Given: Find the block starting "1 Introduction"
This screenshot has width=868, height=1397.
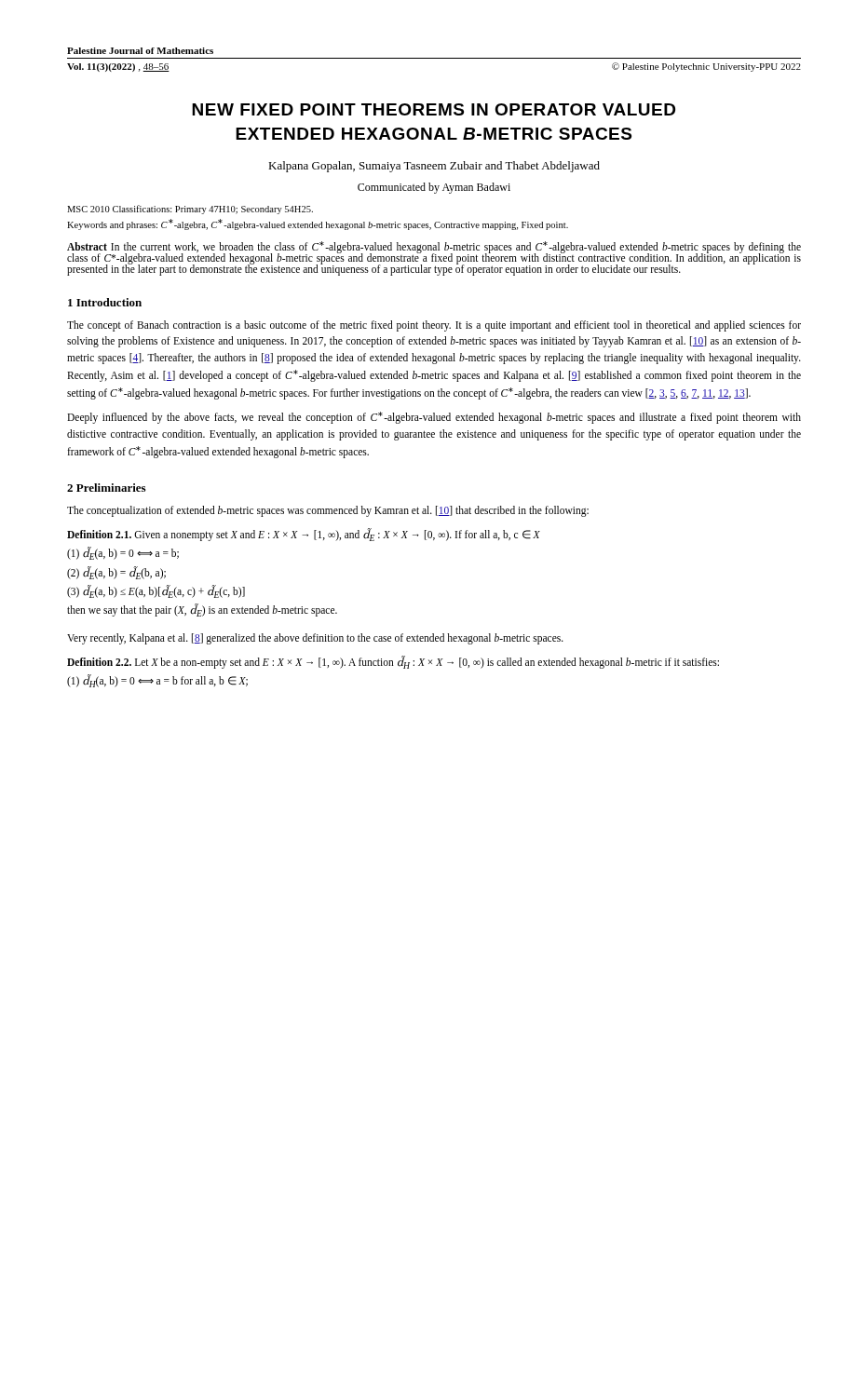Looking at the screenshot, I should [104, 302].
